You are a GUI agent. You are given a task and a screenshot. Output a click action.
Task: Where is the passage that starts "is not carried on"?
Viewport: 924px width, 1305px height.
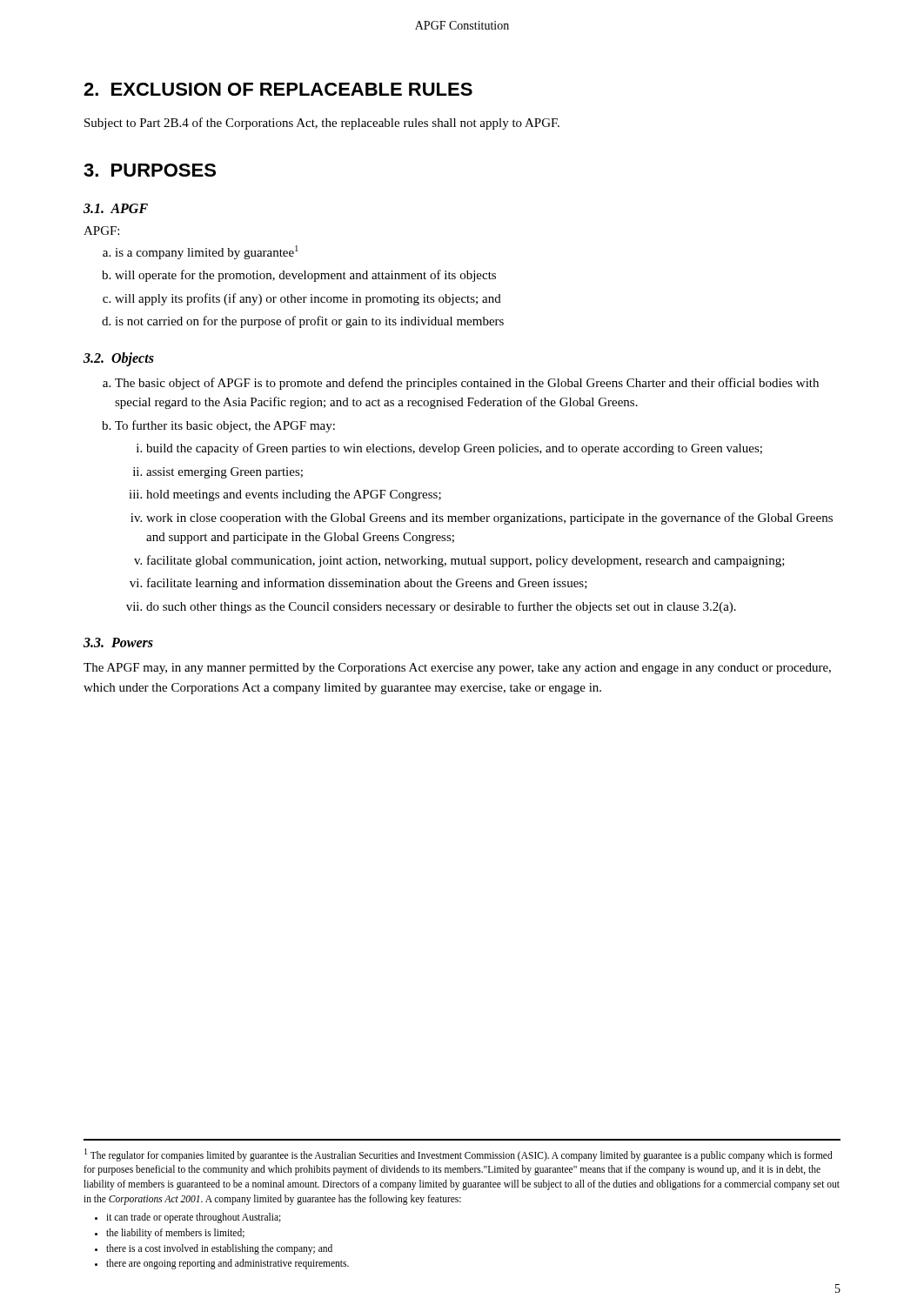click(x=309, y=321)
